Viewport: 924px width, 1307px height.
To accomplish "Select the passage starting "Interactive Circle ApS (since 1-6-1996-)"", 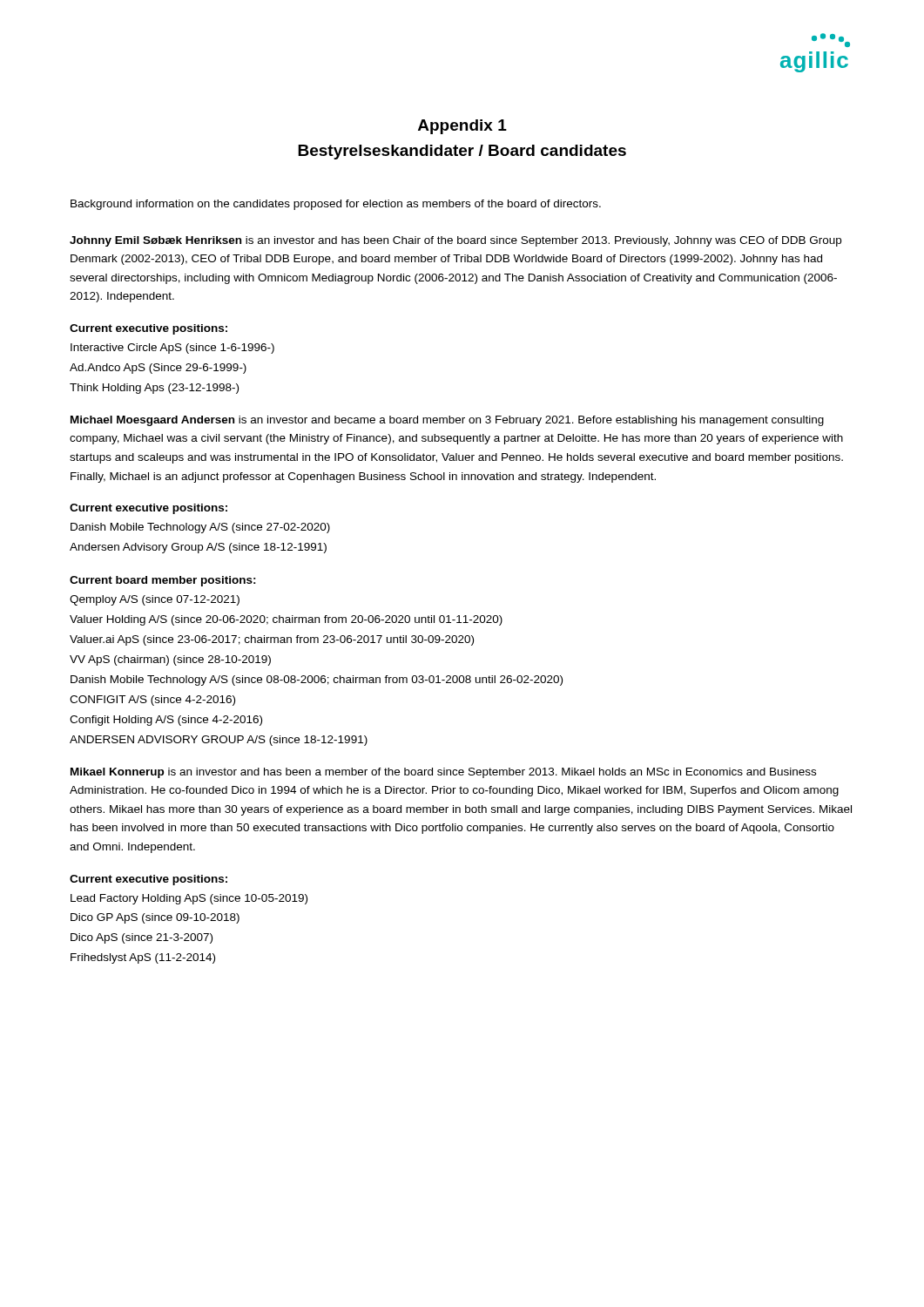I will [172, 347].
